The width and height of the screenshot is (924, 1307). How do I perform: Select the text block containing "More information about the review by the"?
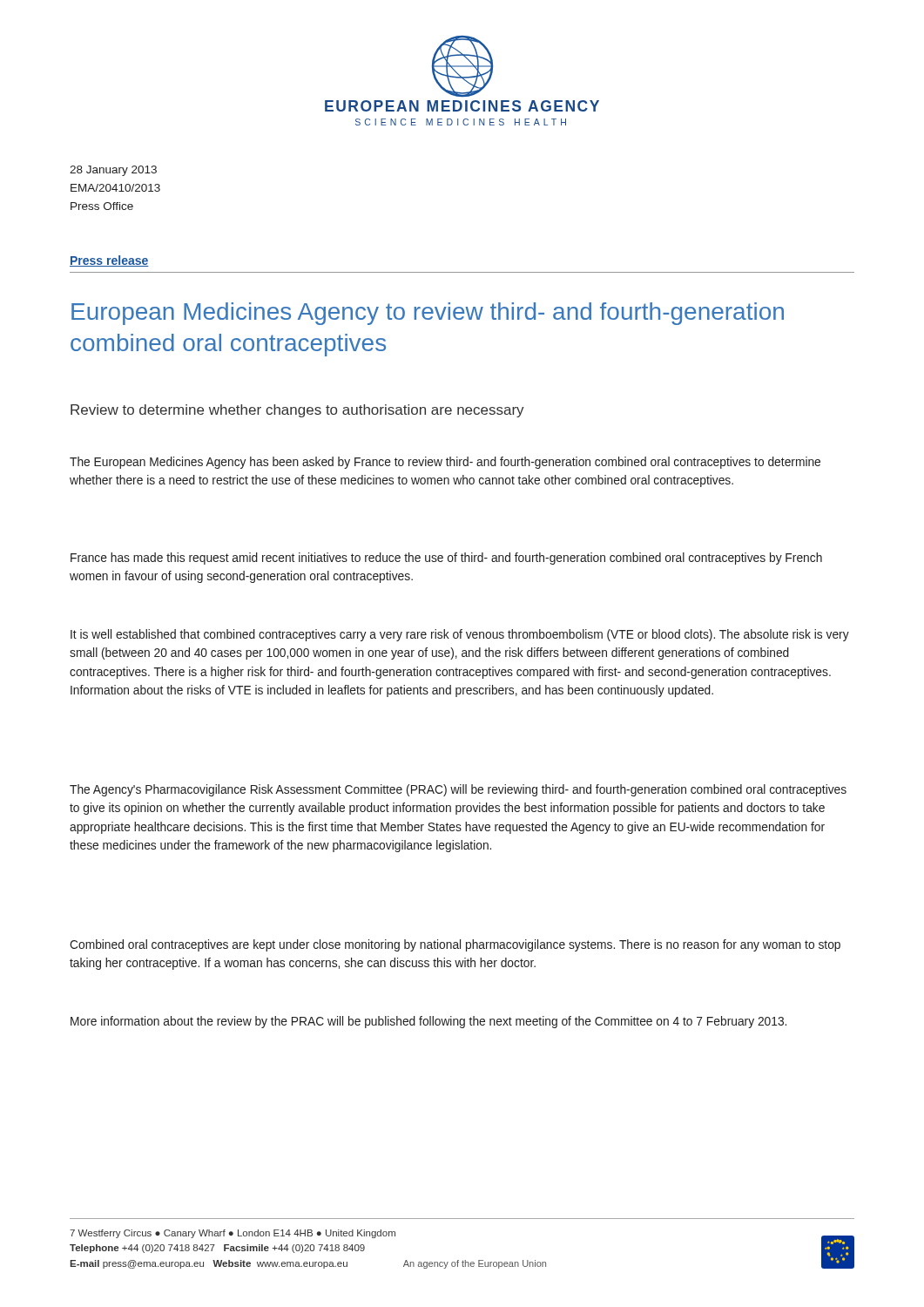[x=429, y=1022]
